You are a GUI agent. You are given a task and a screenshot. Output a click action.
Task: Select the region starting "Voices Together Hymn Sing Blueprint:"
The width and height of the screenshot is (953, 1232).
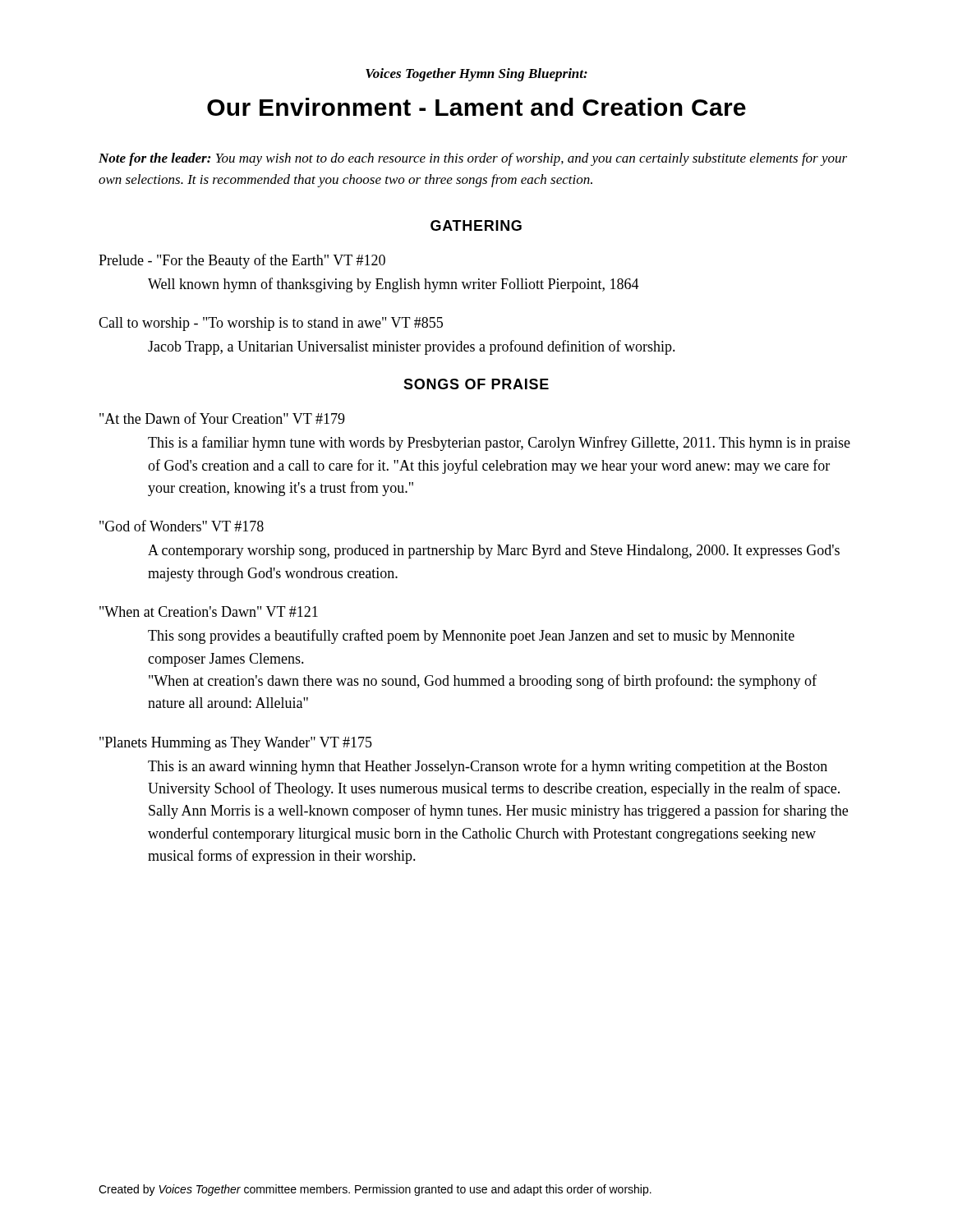(476, 73)
